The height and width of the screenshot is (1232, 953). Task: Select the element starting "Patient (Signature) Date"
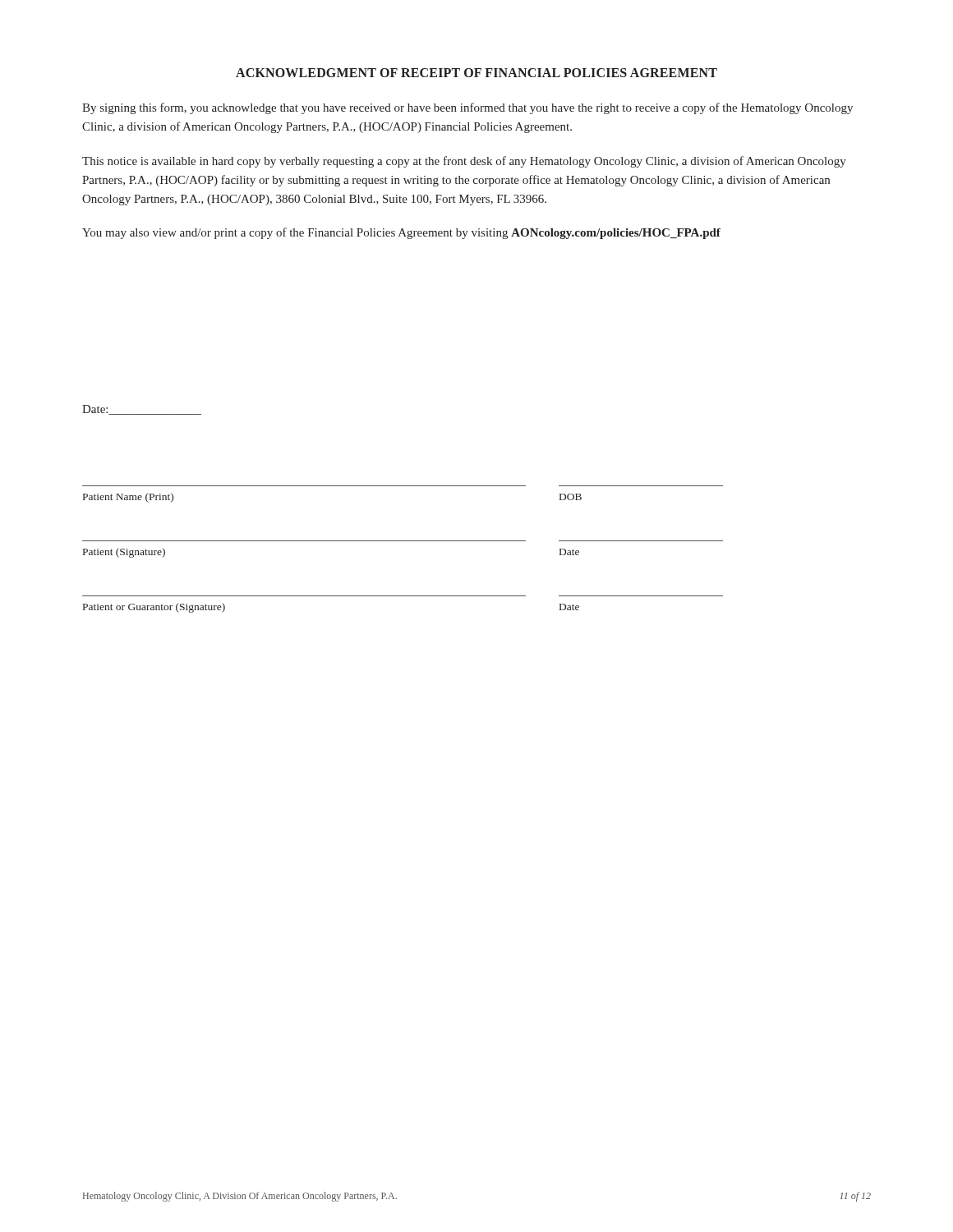click(403, 549)
